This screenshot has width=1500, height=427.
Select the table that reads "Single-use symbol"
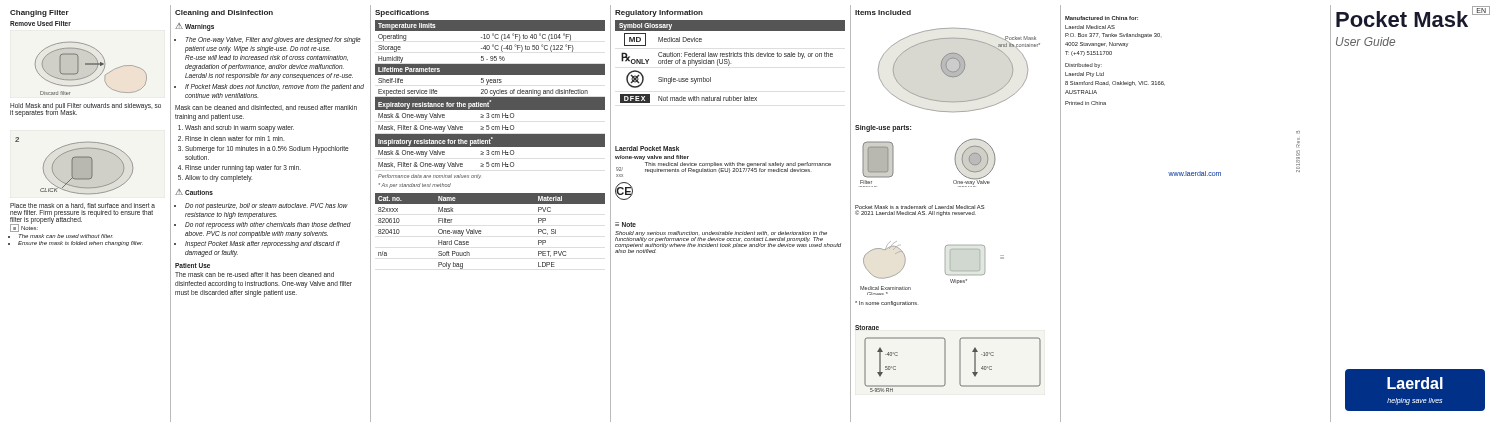[730, 63]
